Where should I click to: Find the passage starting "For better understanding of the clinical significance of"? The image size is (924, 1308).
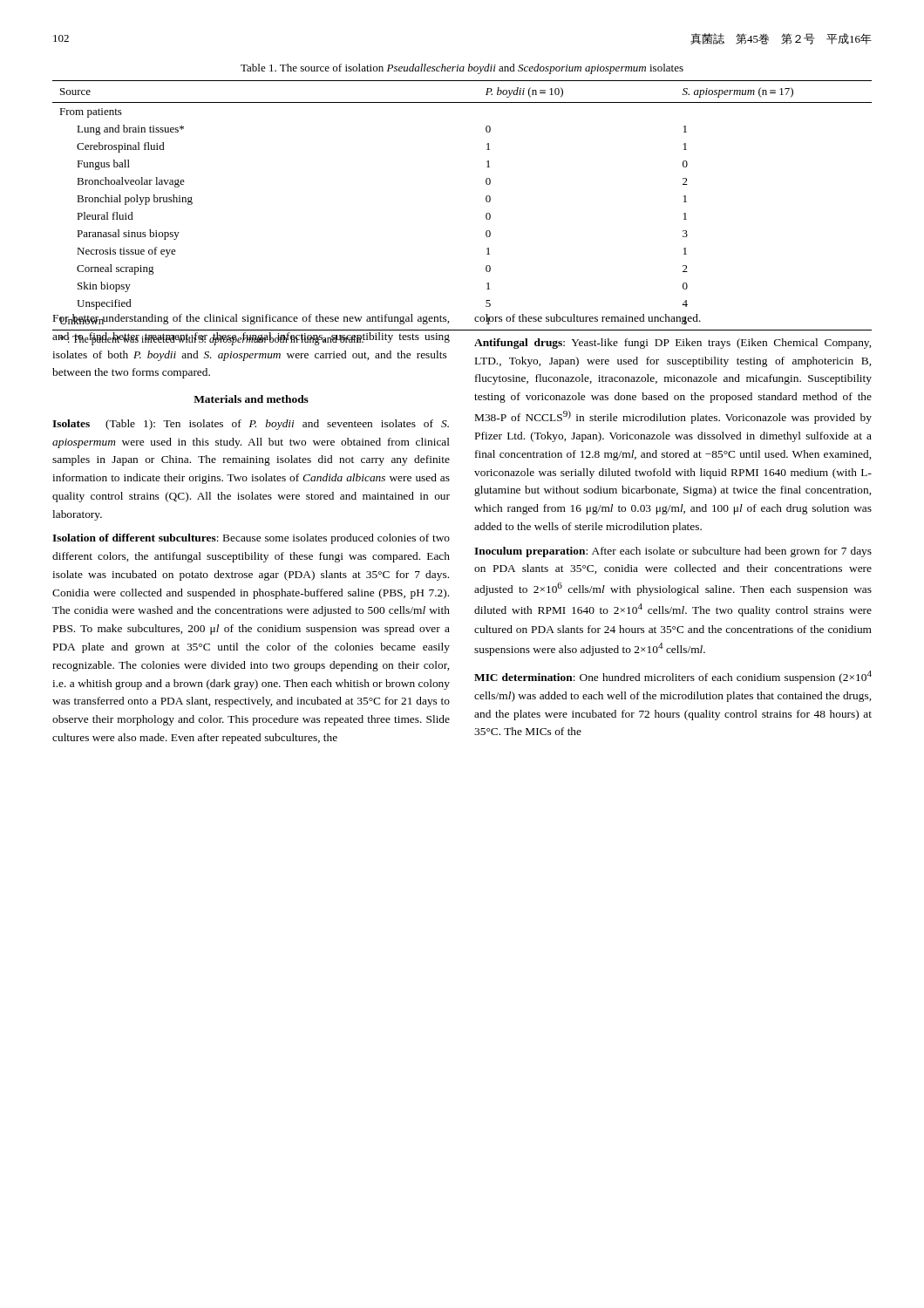click(251, 346)
